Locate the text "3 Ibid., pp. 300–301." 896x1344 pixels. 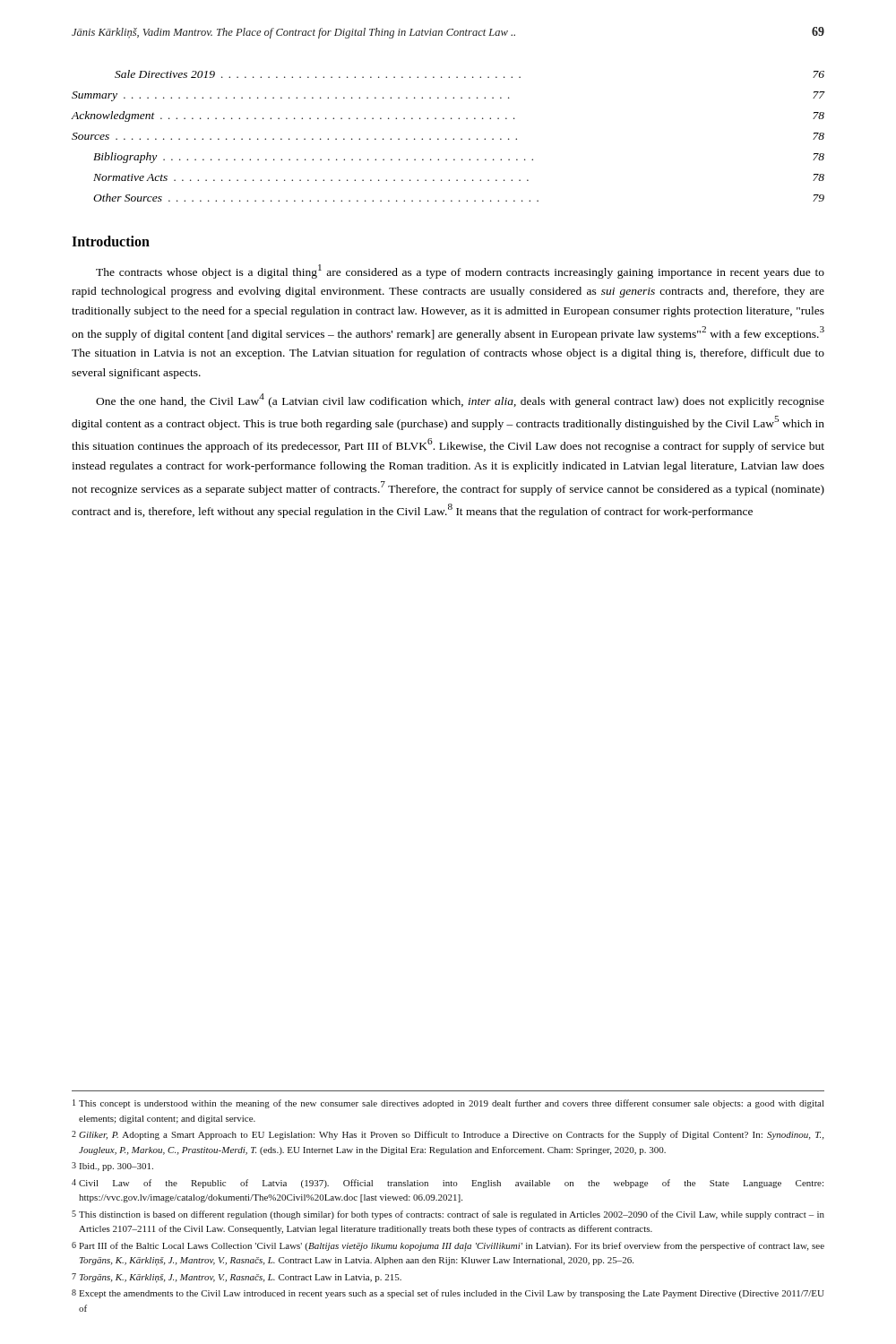tap(113, 1166)
